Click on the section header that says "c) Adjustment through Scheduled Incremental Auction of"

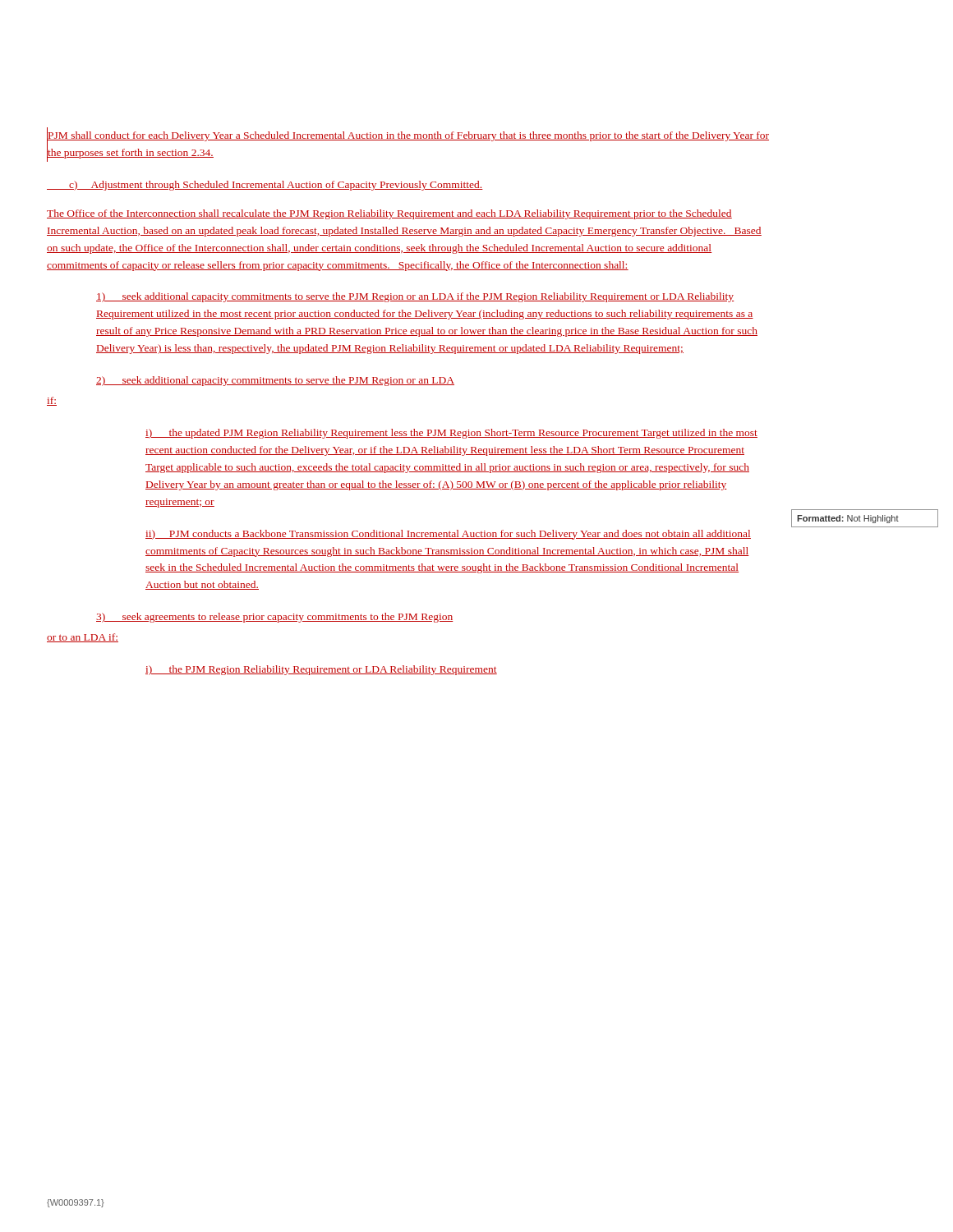point(265,184)
